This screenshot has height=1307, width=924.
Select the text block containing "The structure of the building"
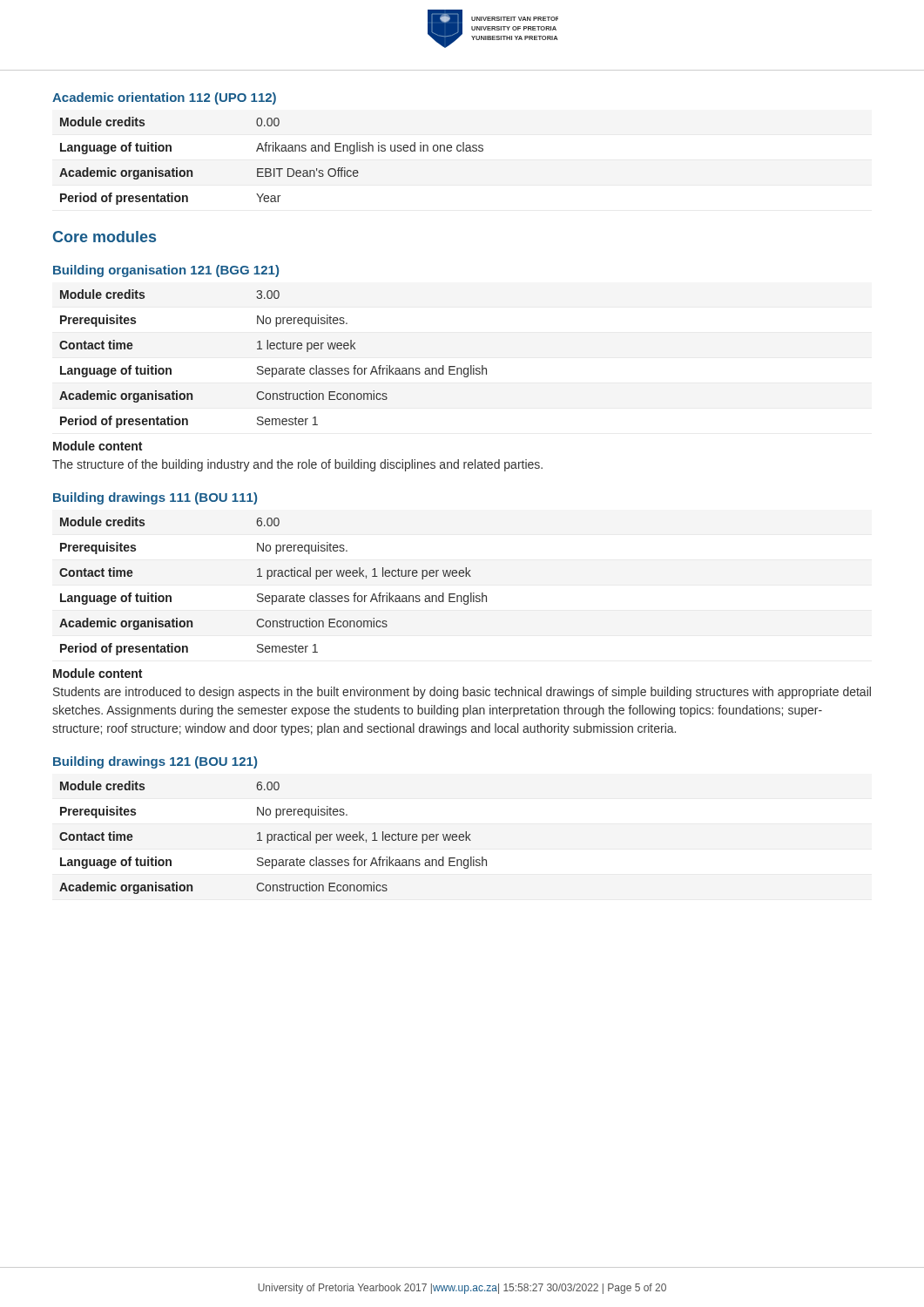[x=298, y=464]
